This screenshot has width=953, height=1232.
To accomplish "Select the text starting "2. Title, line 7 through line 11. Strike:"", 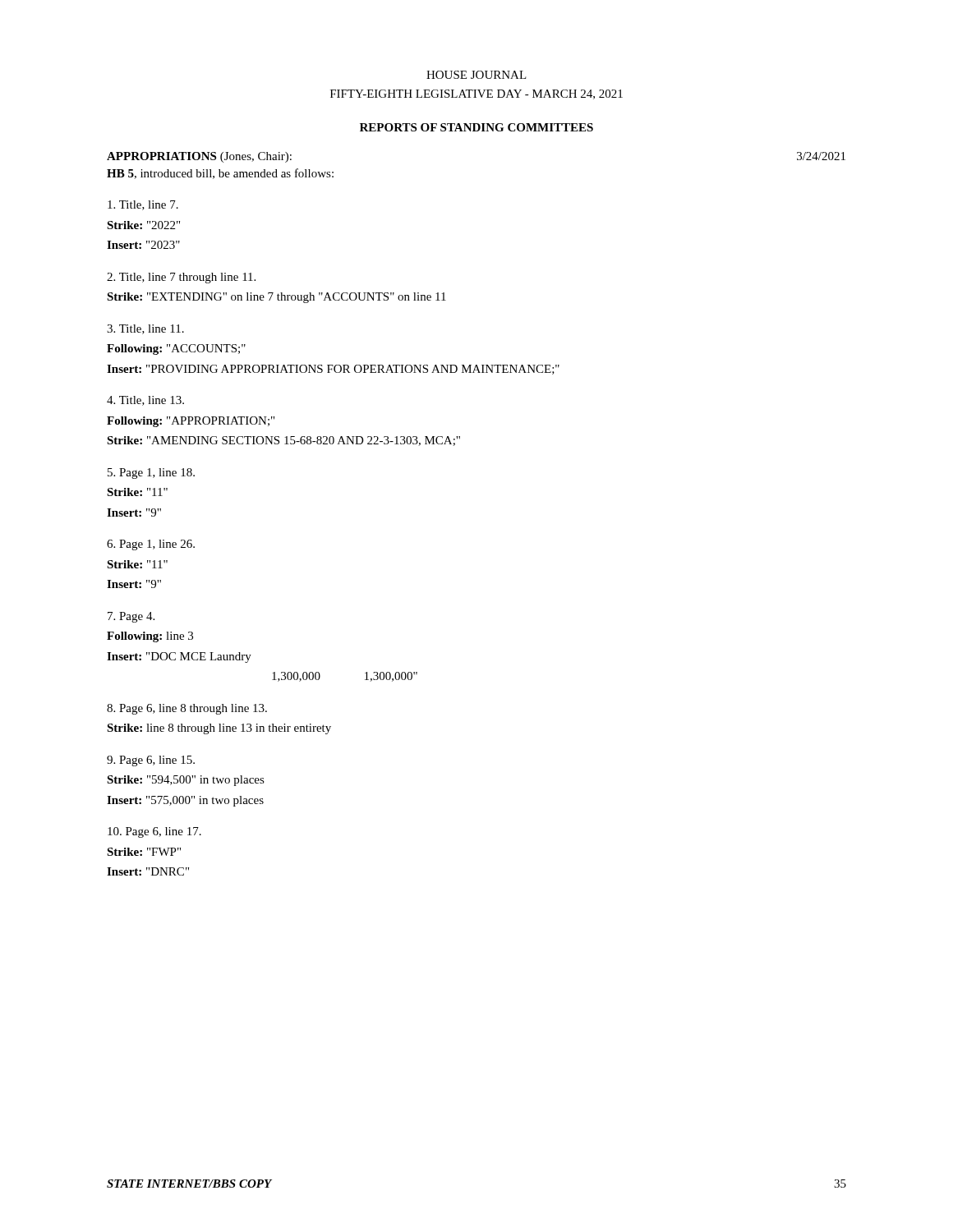I will click(x=181, y=278).
